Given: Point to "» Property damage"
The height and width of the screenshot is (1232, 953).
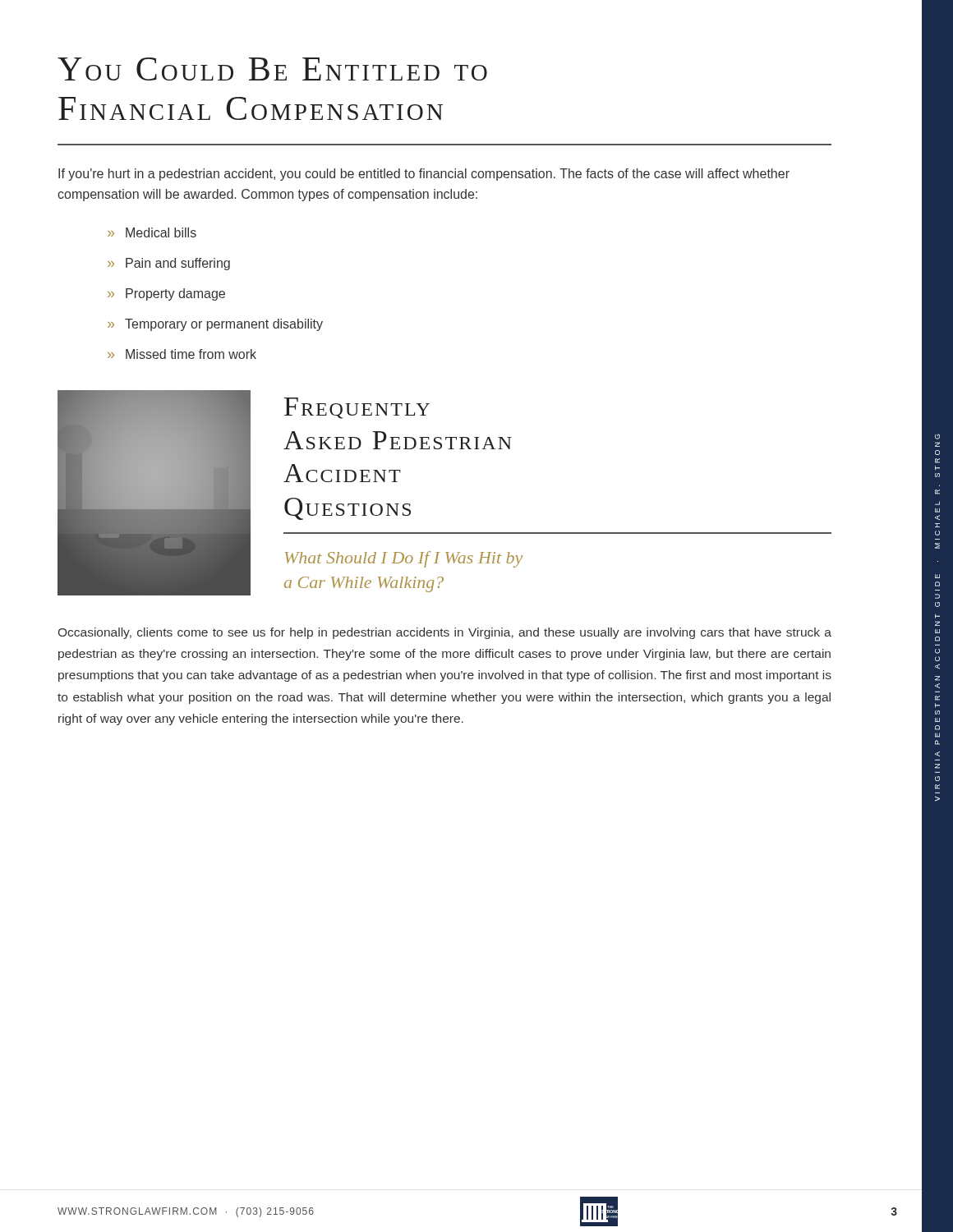Looking at the screenshot, I should [166, 293].
